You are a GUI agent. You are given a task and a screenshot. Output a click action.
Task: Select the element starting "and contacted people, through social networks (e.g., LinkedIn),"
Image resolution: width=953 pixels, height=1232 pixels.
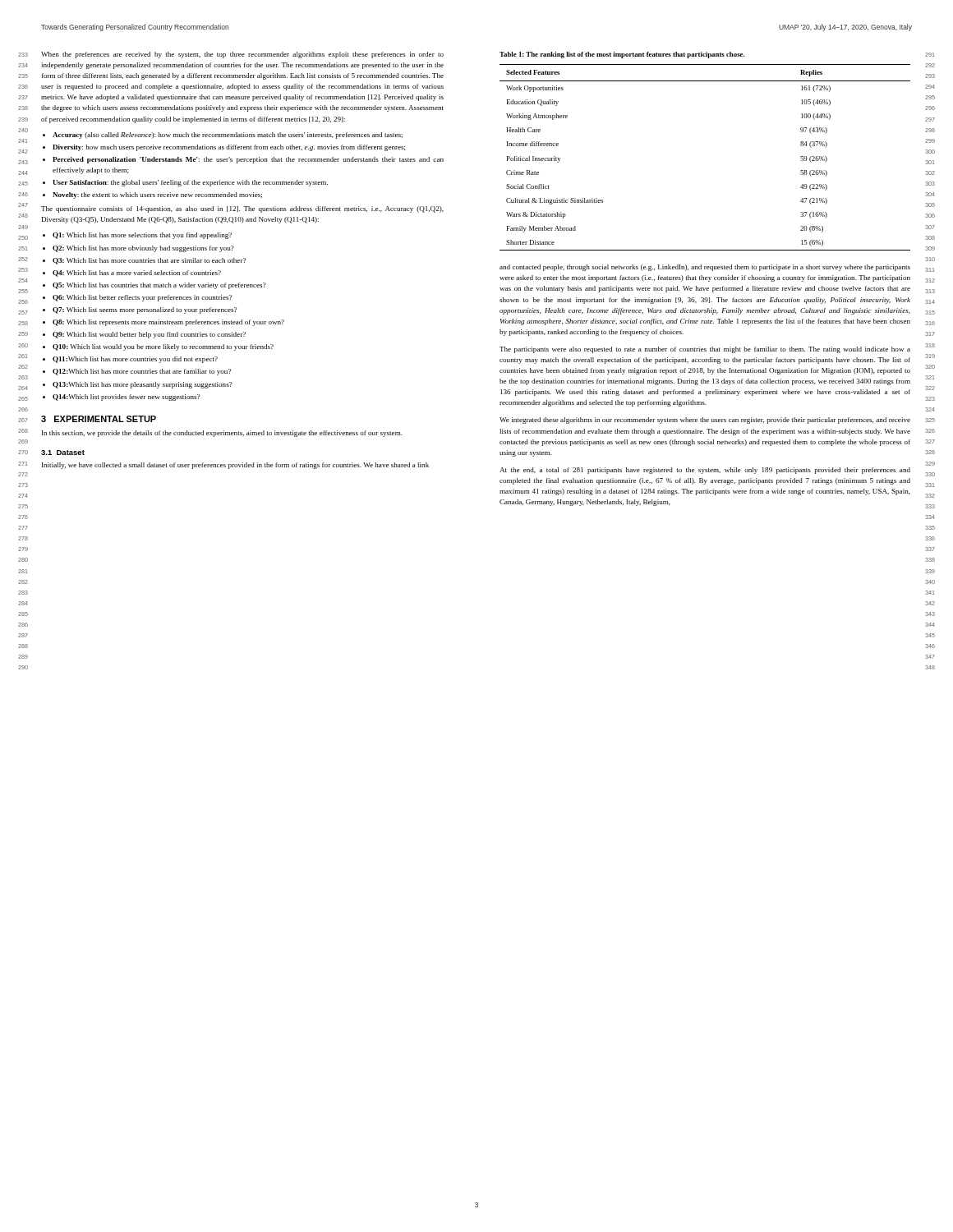705,299
